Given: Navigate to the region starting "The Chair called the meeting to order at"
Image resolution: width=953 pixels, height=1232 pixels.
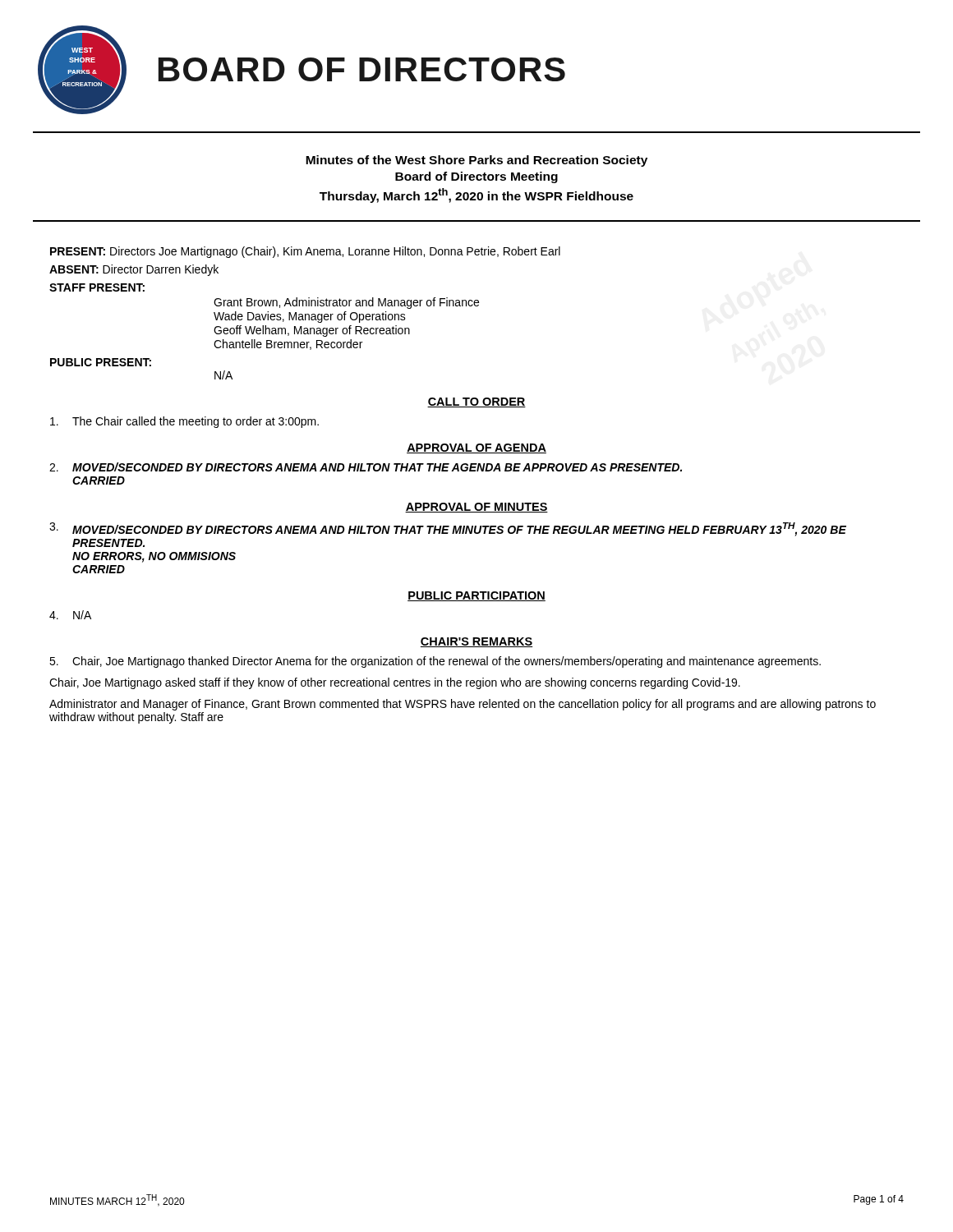Looking at the screenshot, I should 184,422.
